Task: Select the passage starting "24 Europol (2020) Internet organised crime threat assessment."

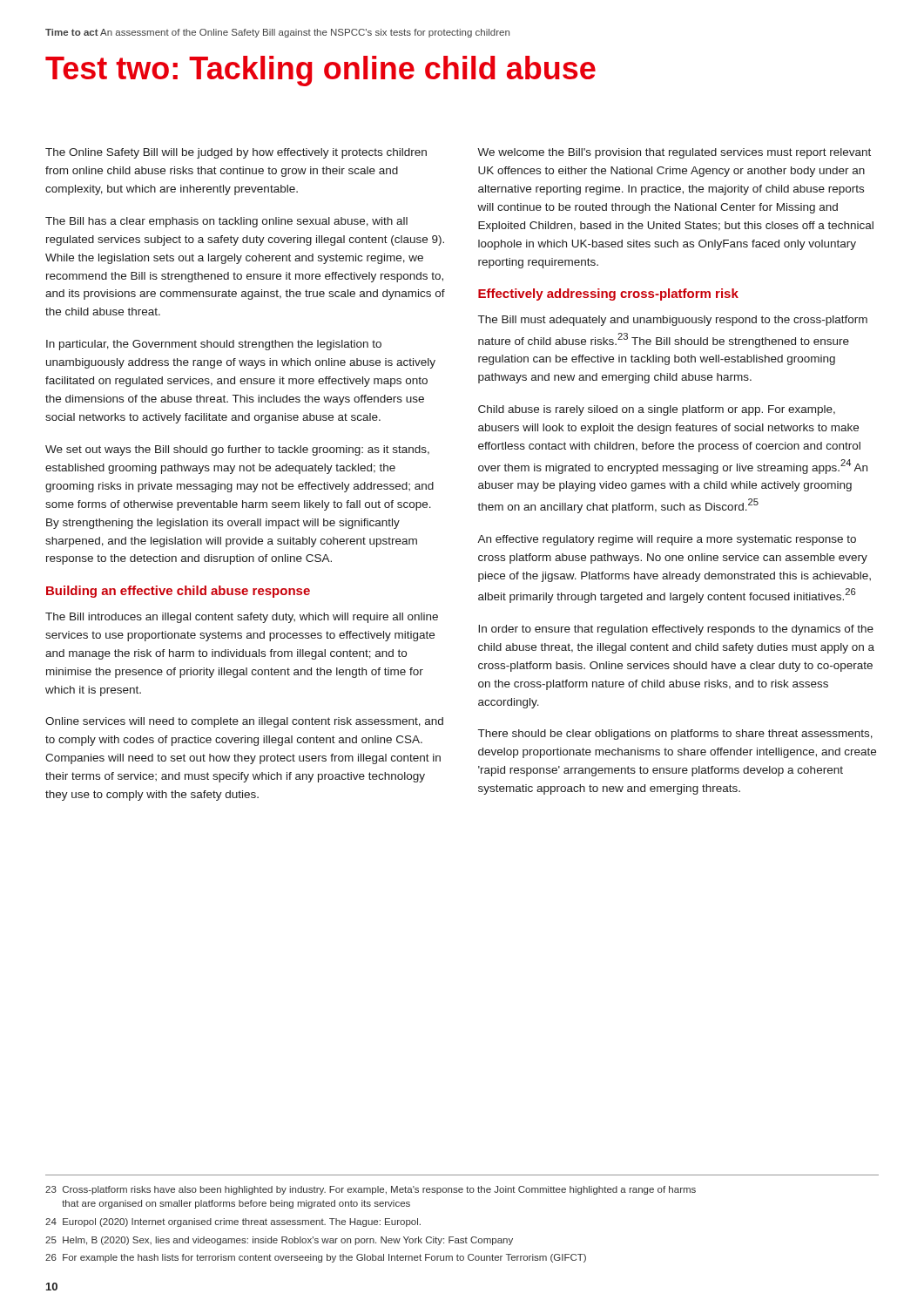Action: pos(233,1222)
